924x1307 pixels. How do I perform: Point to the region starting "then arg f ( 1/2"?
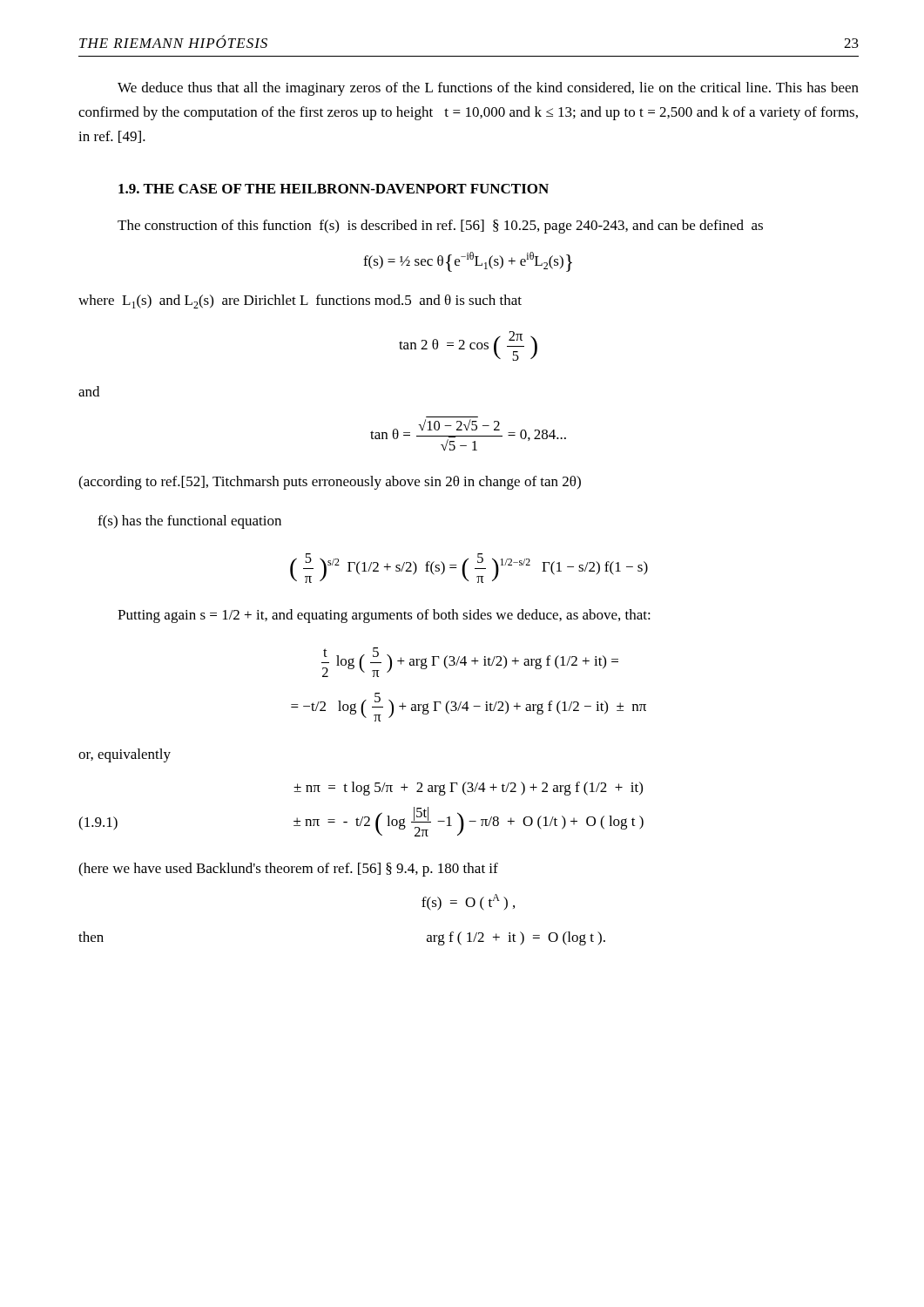pyautogui.click(x=469, y=938)
